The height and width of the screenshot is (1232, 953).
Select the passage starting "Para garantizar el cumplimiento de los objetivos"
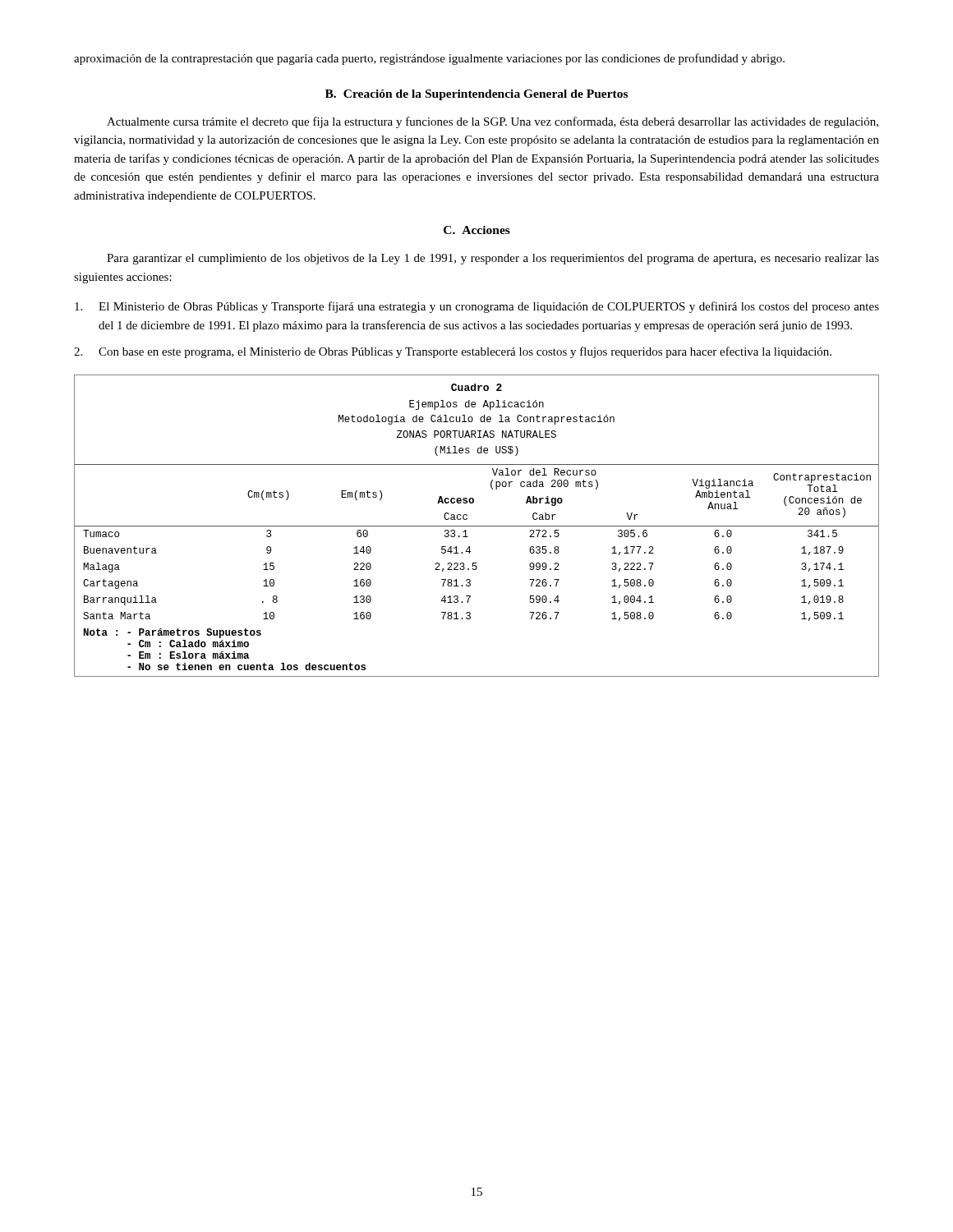pyautogui.click(x=476, y=267)
